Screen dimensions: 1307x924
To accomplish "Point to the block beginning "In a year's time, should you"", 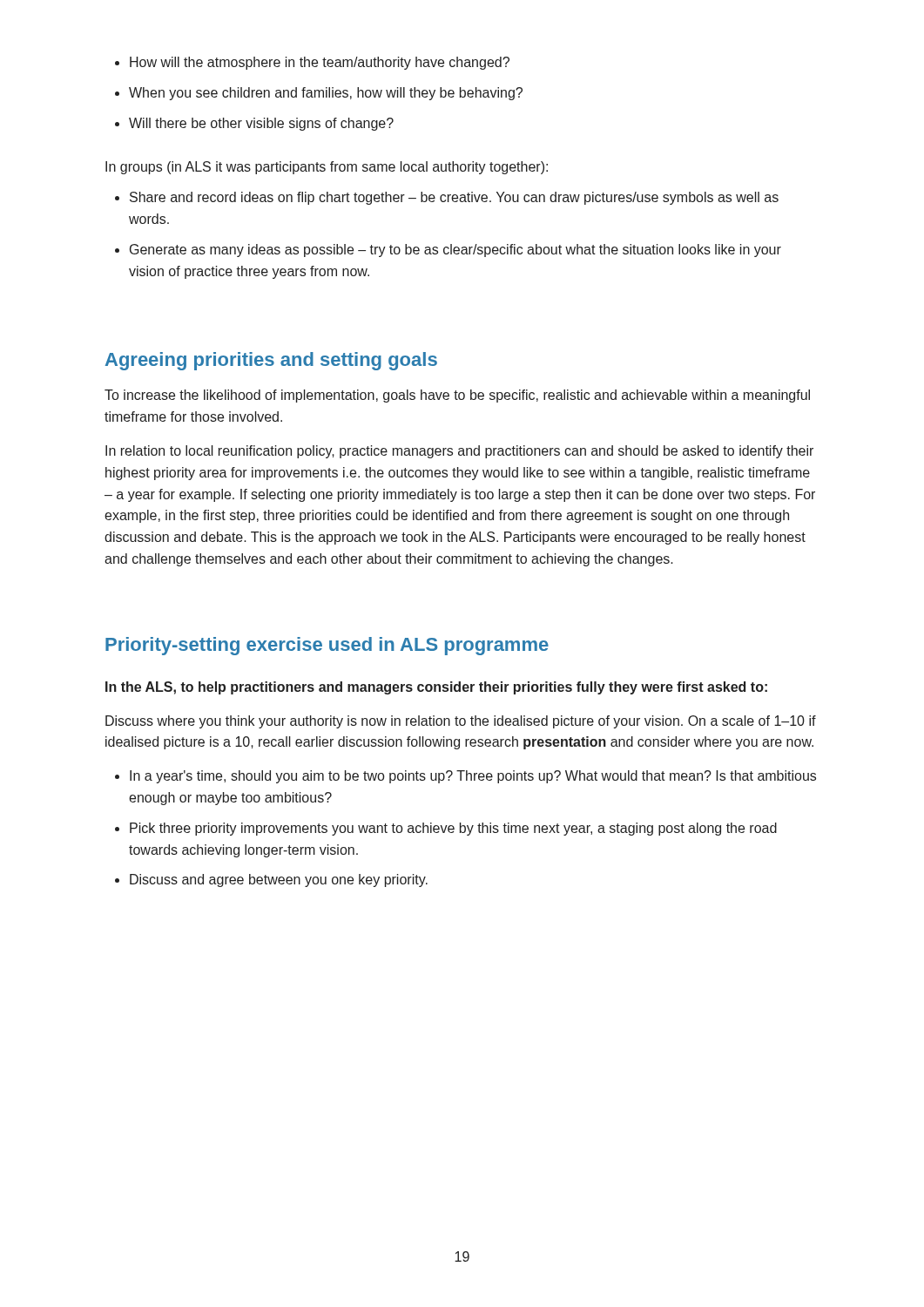I will point(462,788).
